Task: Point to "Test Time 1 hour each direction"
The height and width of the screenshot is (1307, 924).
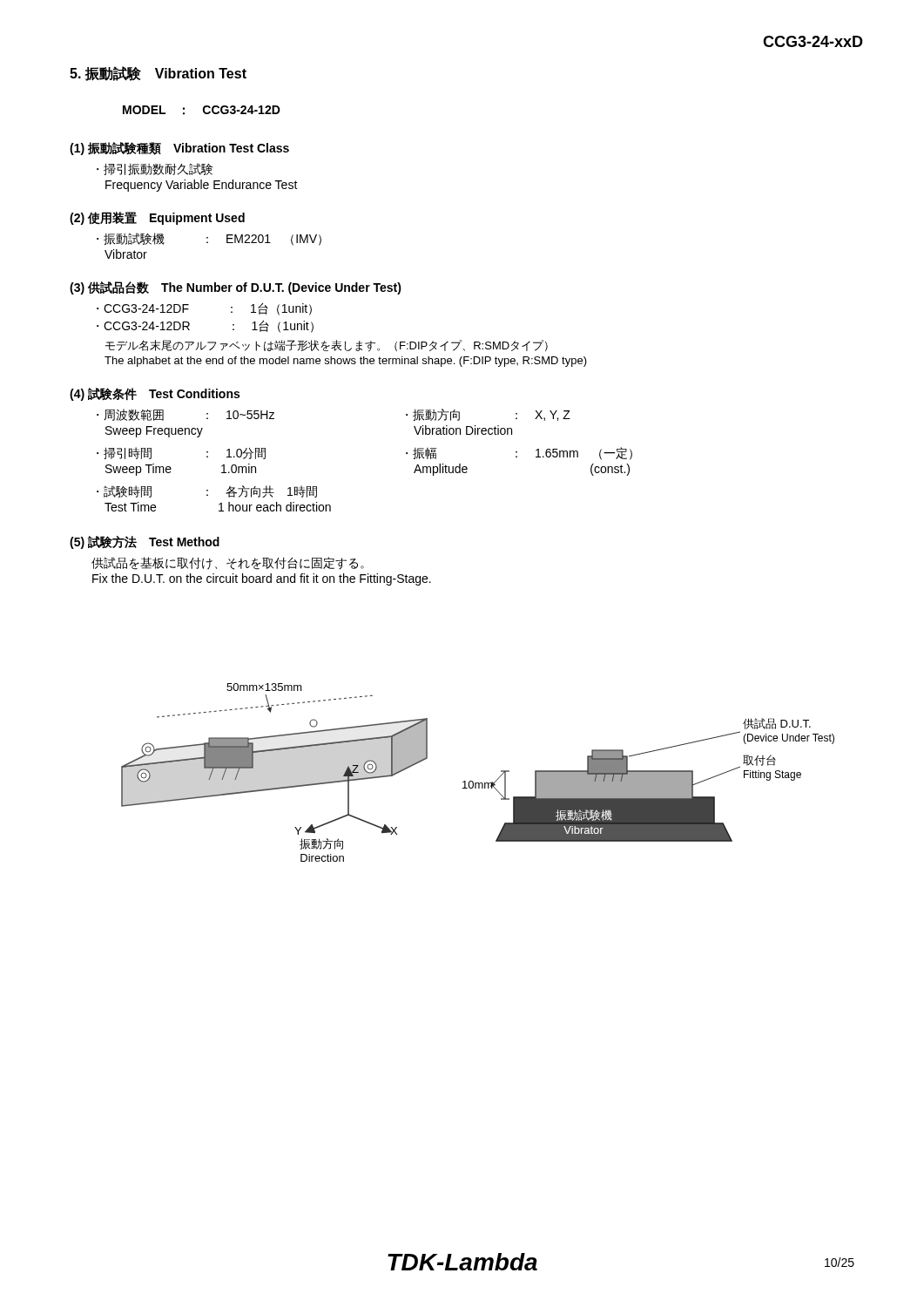Action: (218, 507)
